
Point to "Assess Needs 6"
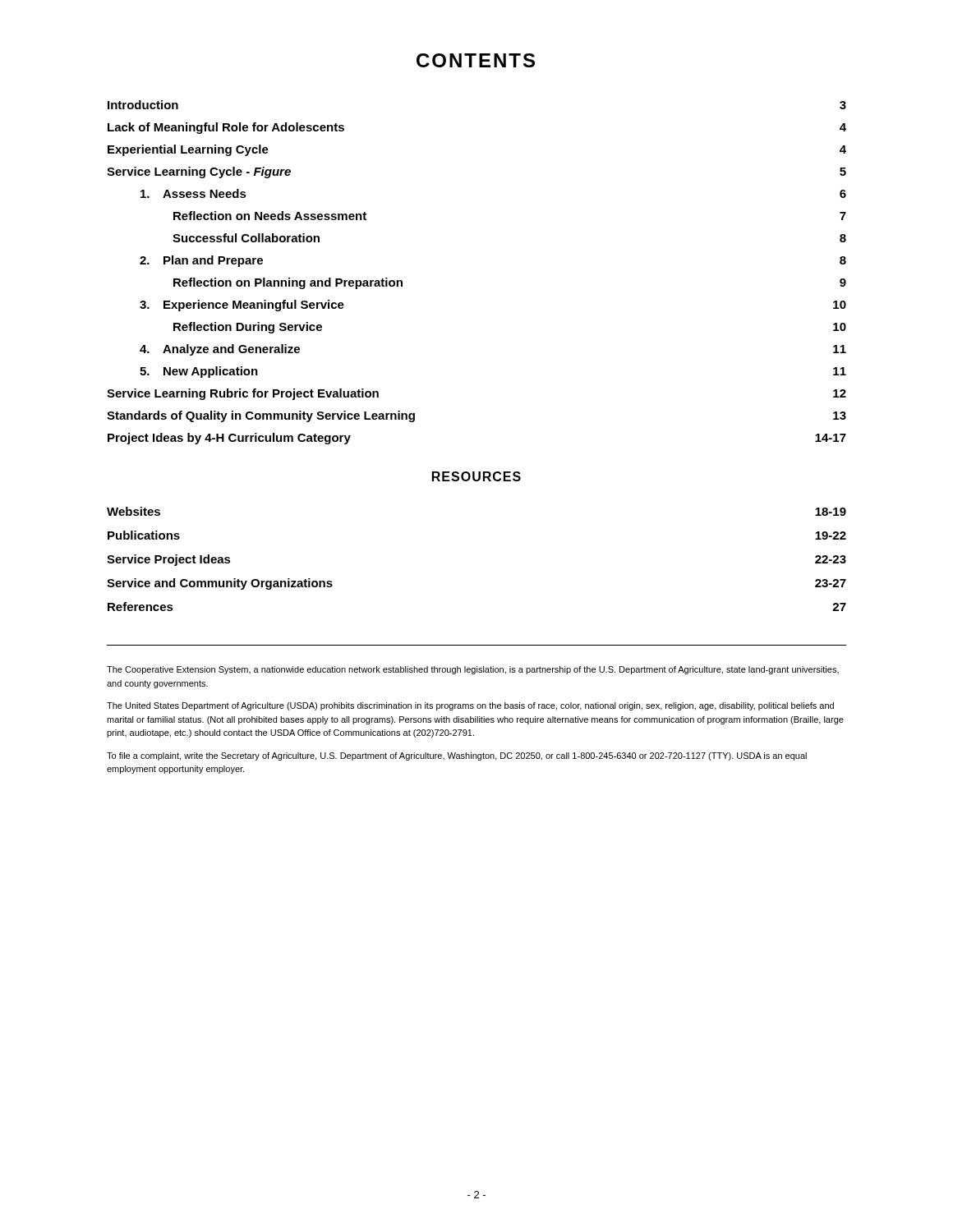(203, 193)
